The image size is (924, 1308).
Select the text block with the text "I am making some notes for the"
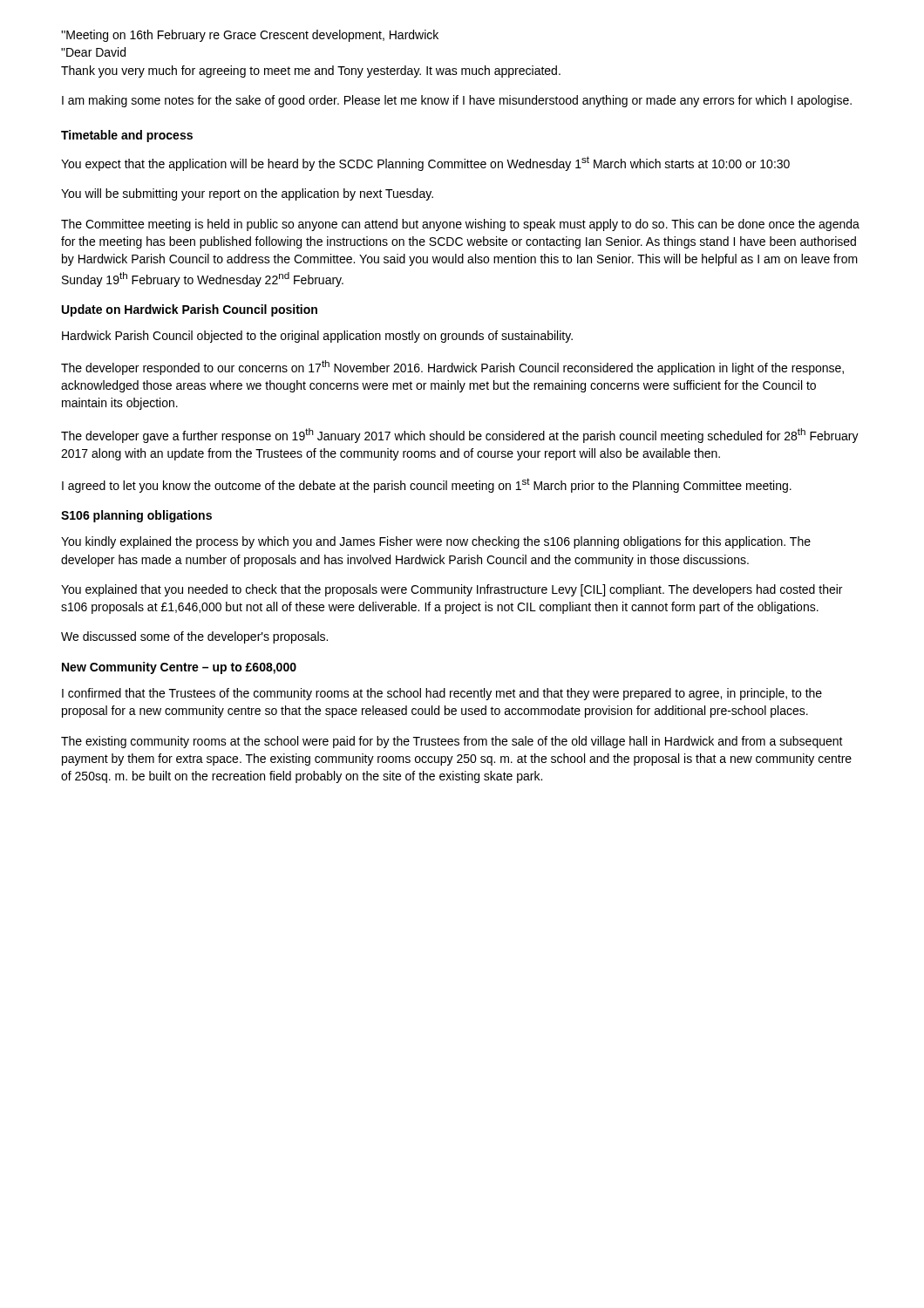click(x=457, y=100)
